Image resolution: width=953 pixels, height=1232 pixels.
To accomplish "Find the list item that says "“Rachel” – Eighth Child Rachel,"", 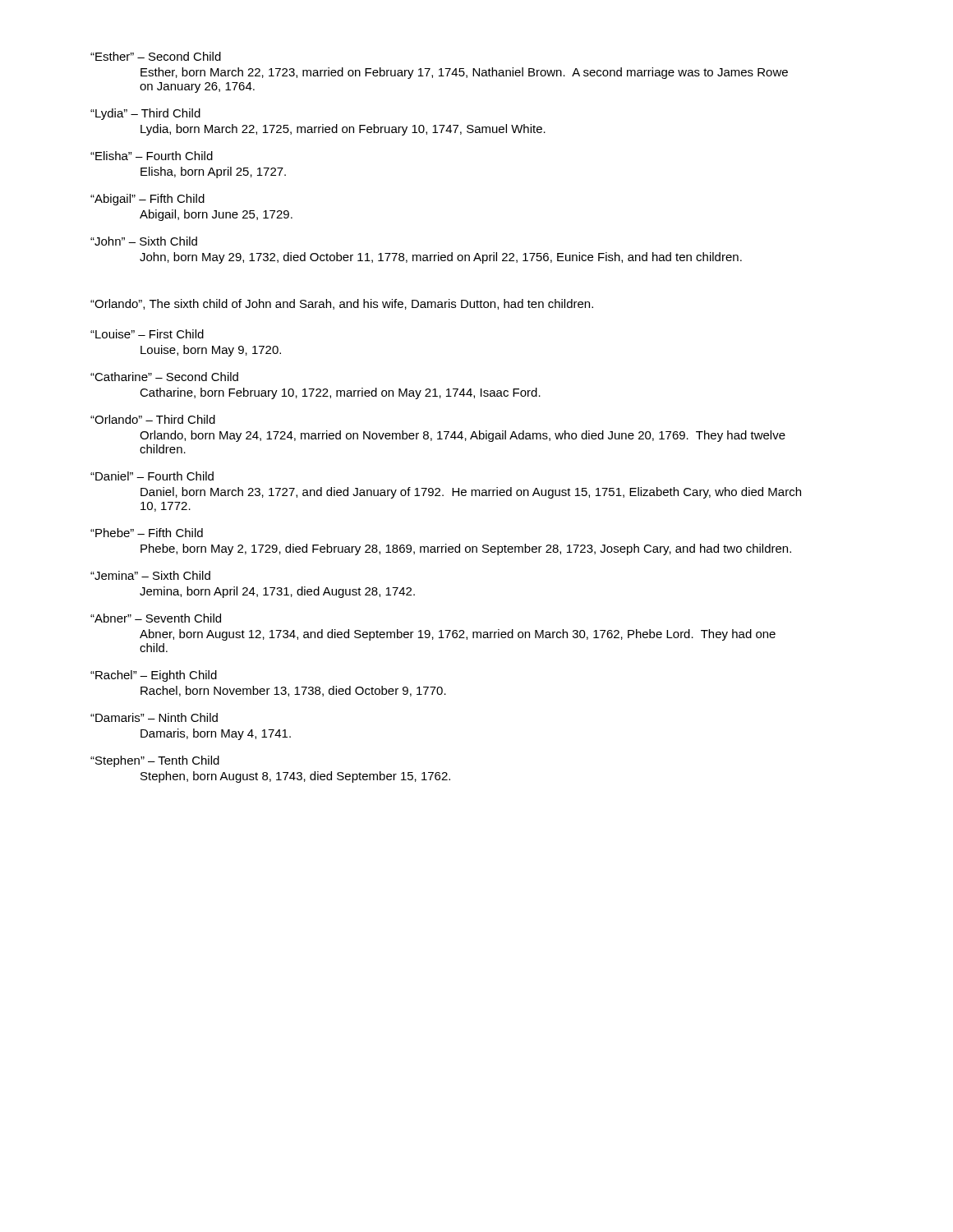I will (x=448, y=683).
